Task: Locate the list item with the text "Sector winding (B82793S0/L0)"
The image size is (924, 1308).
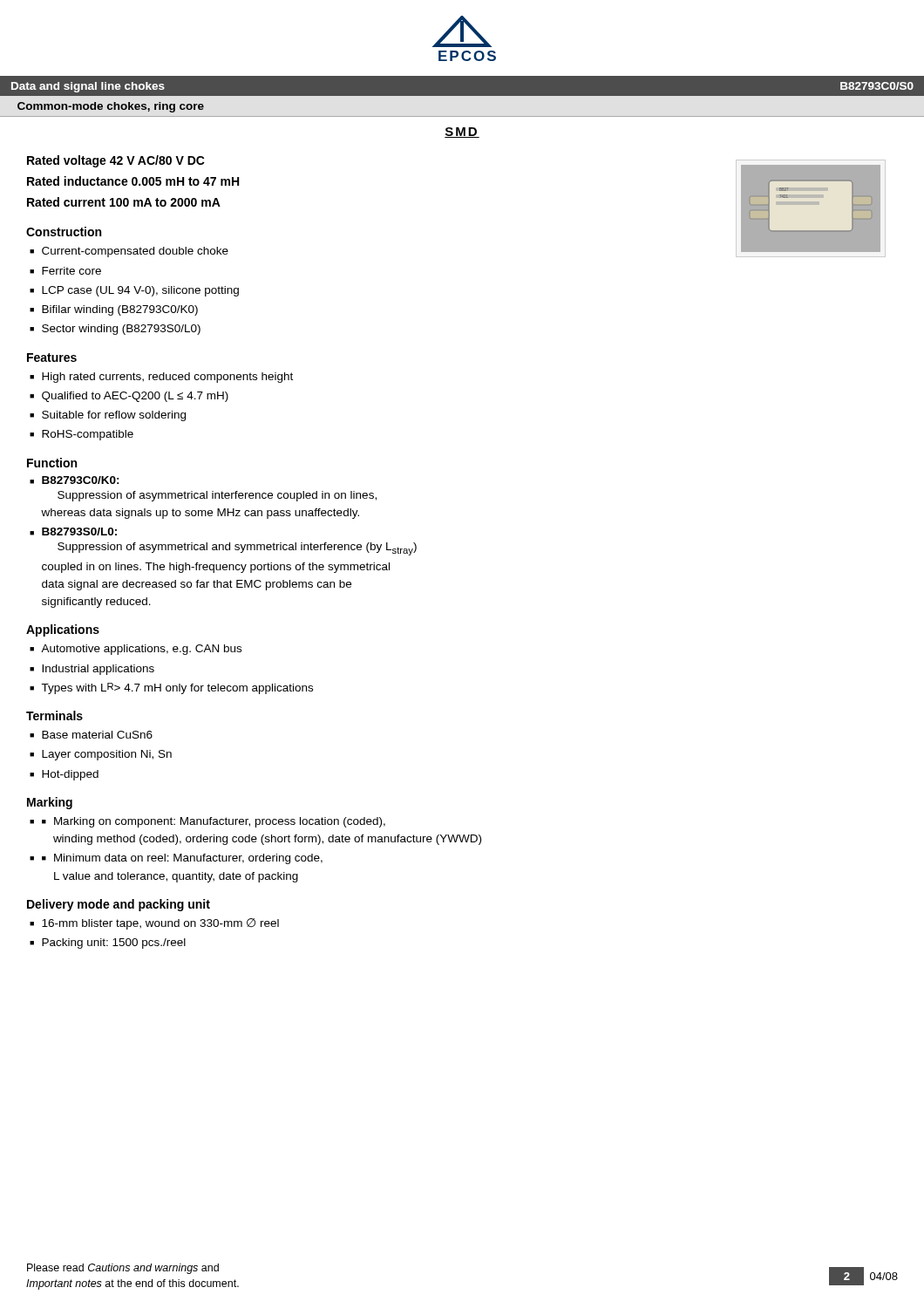Action: (x=121, y=329)
